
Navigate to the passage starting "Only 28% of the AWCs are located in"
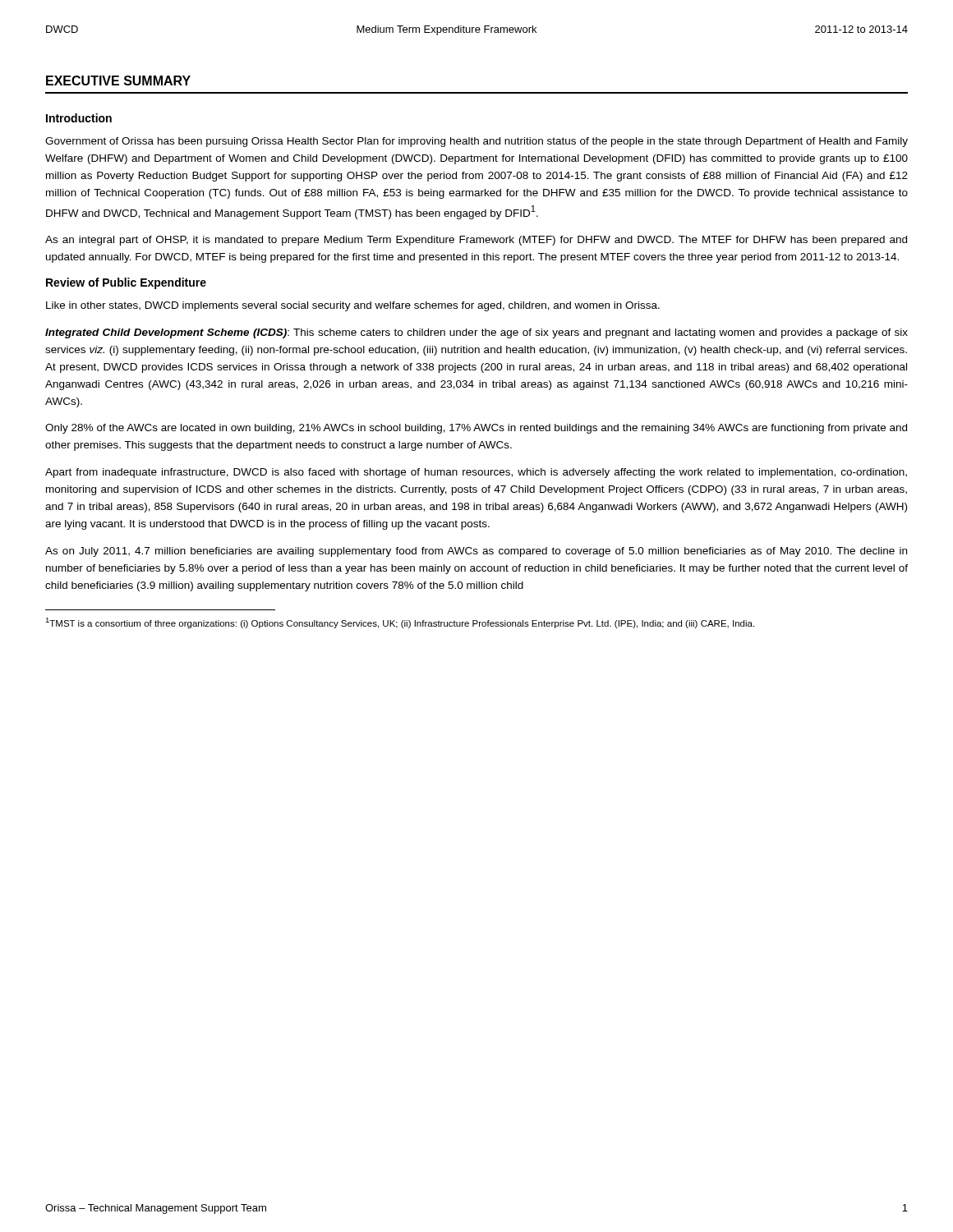pos(476,436)
